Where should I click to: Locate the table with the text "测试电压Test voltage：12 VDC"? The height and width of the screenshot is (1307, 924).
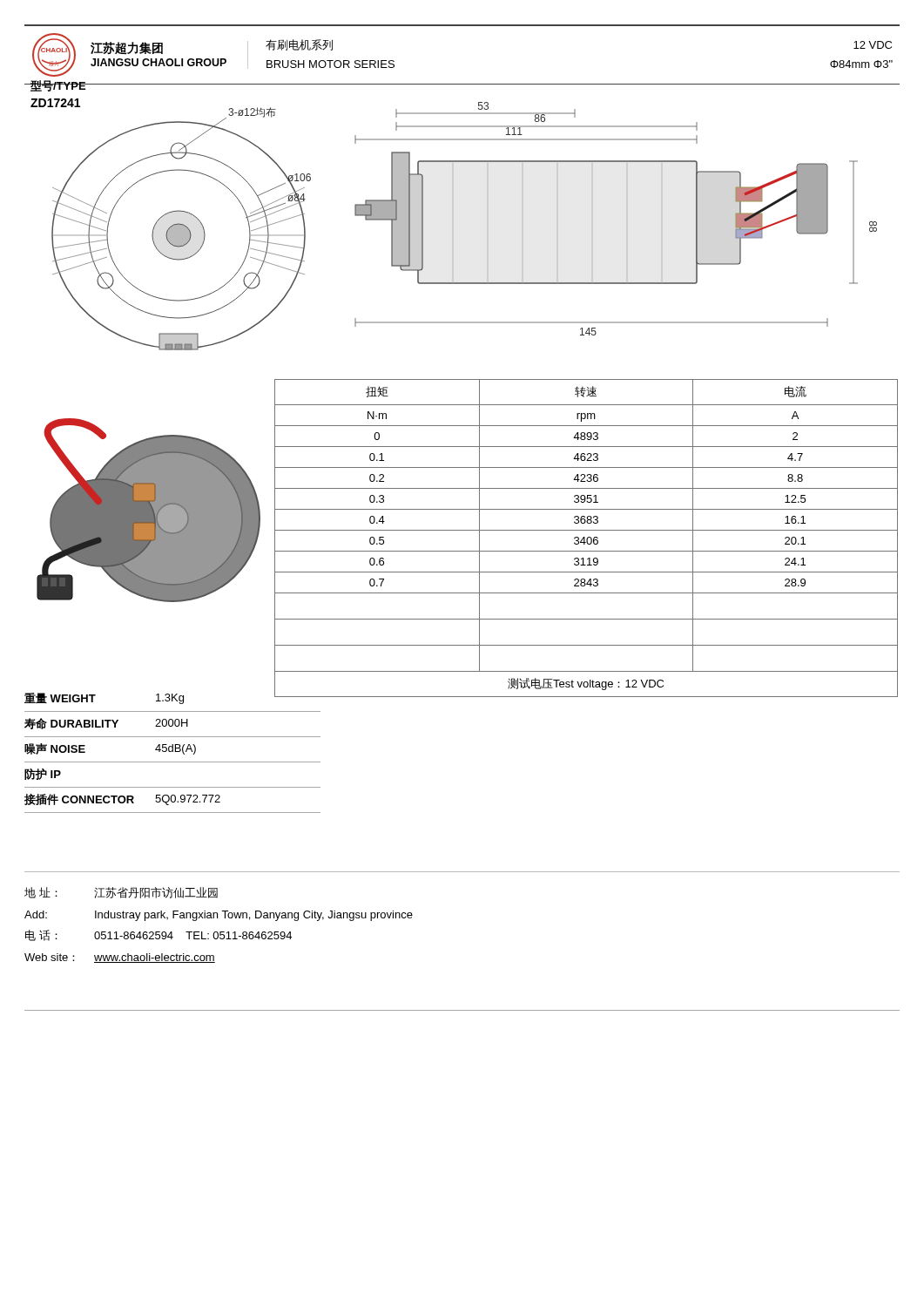pos(586,538)
